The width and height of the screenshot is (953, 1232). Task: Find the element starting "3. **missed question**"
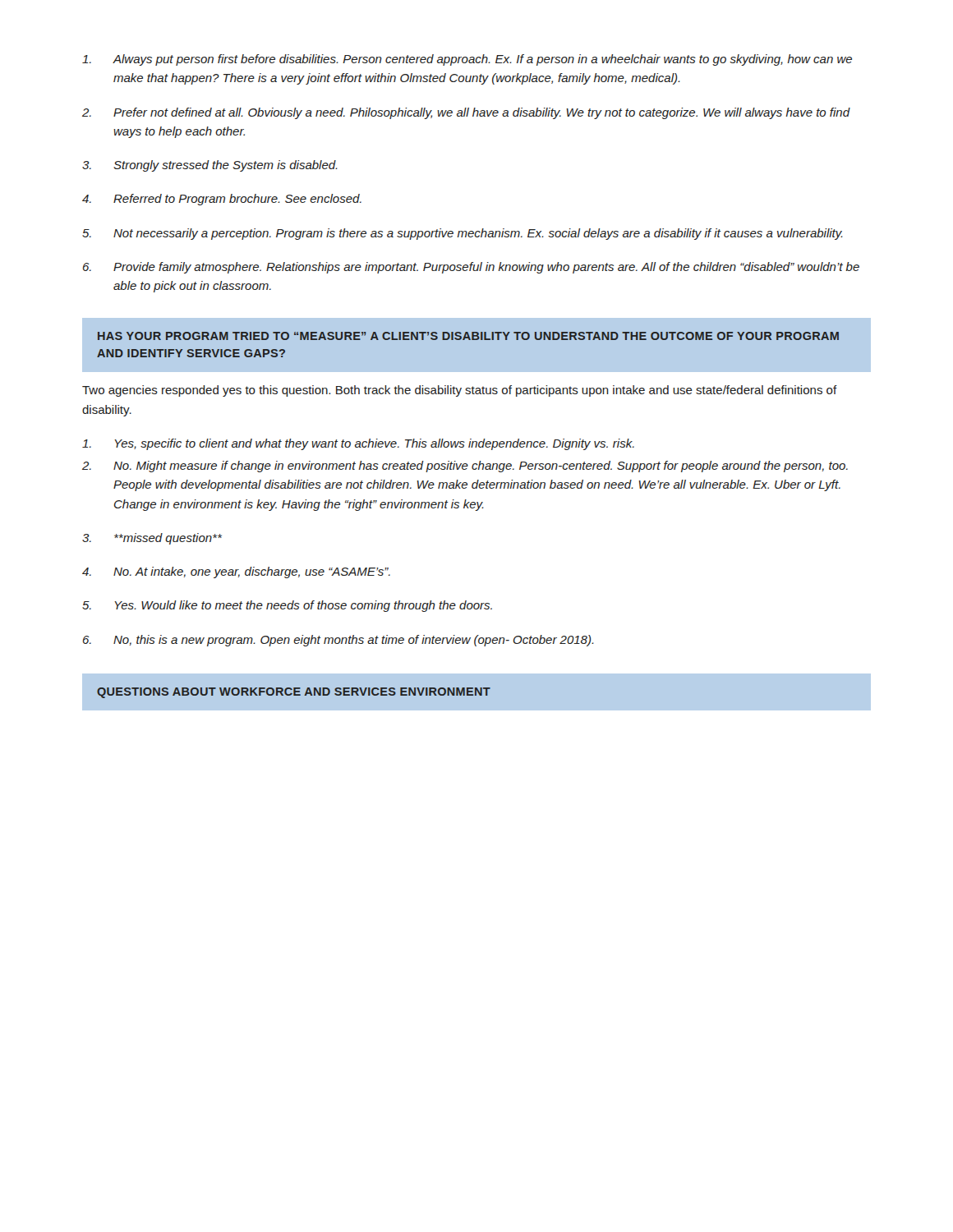(x=152, y=537)
